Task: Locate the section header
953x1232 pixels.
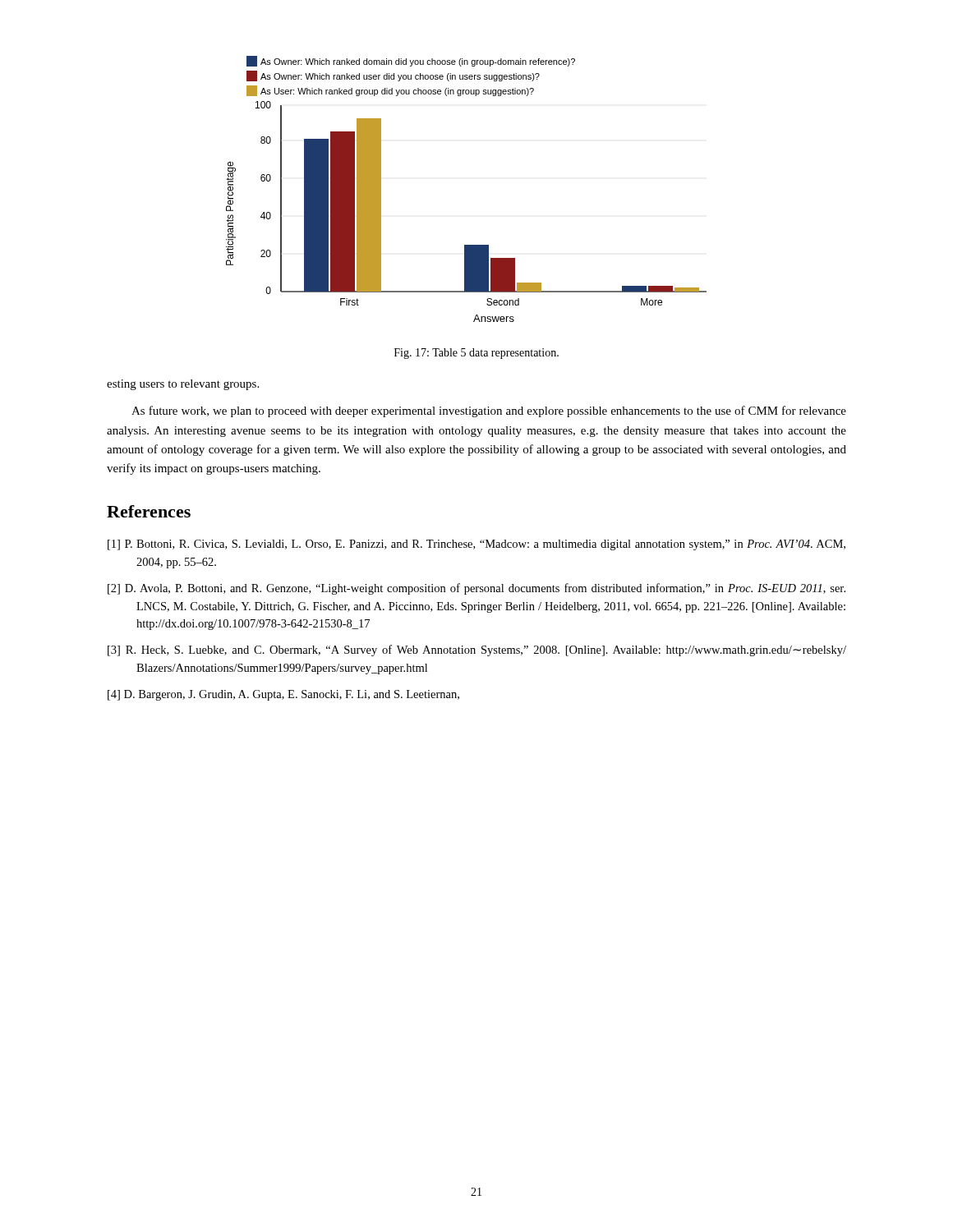Action: [x=149, y=511]
